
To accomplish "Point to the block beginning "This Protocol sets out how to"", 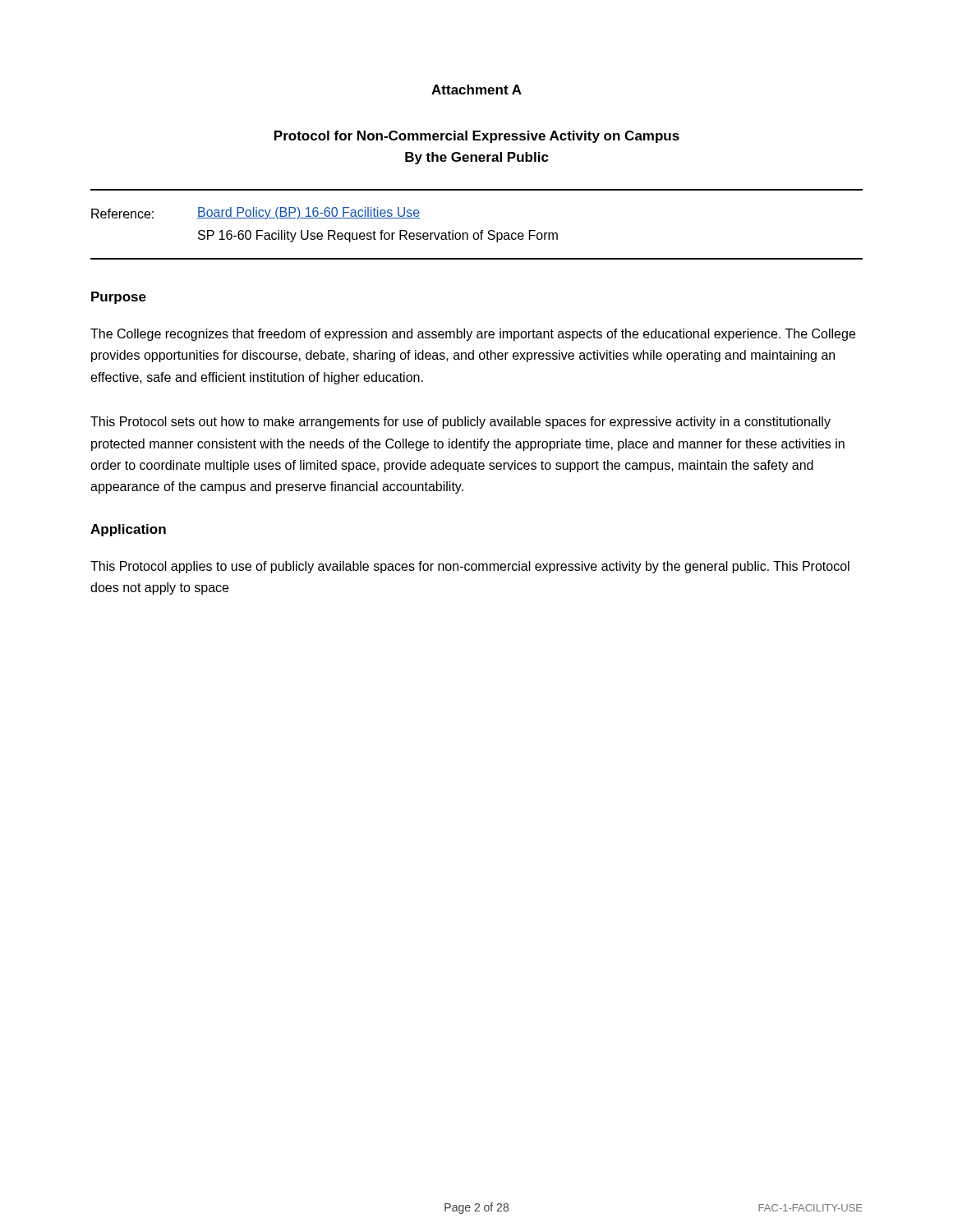I will [468, 454].
